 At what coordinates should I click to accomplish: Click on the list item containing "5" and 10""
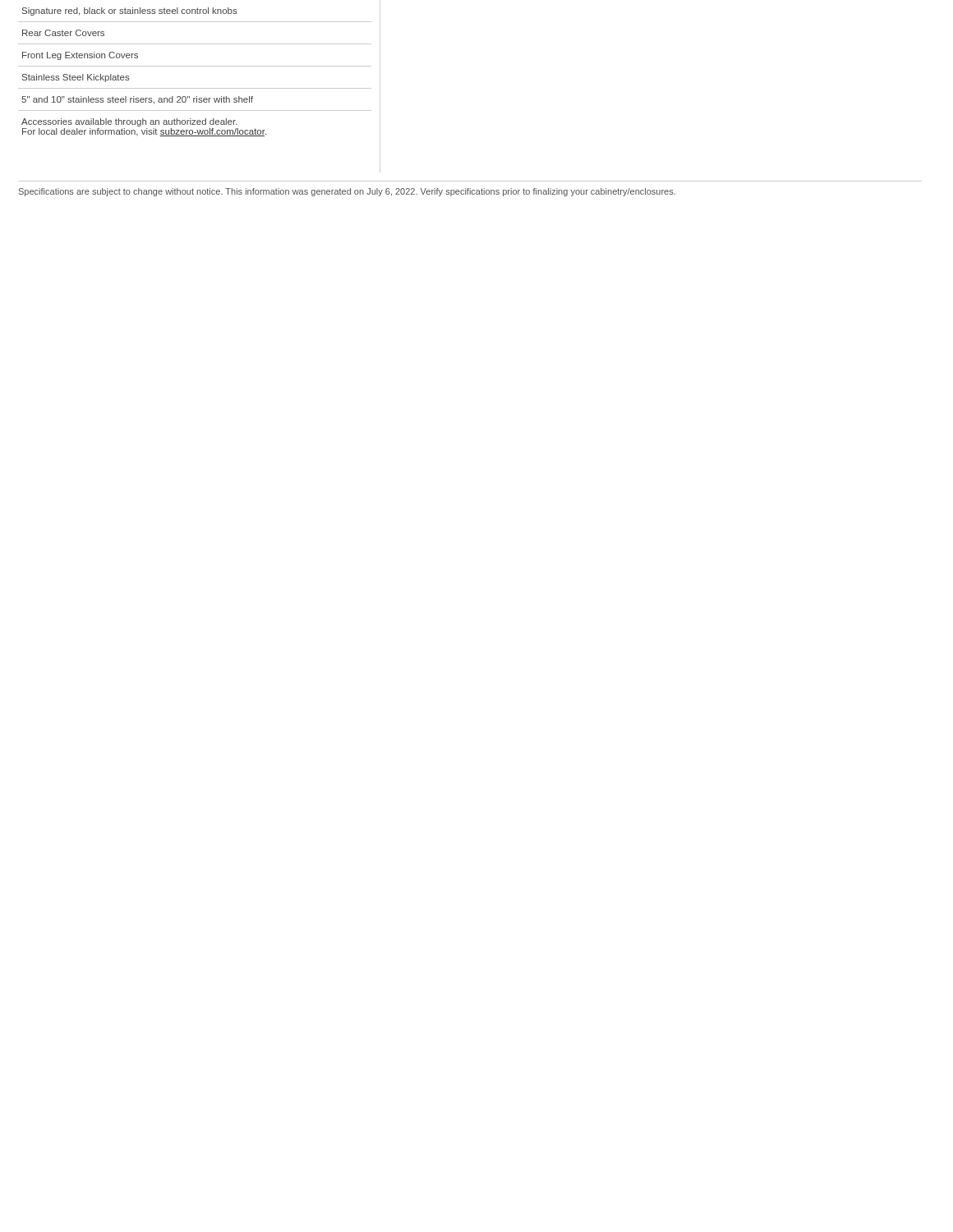[x=137, y=99]
